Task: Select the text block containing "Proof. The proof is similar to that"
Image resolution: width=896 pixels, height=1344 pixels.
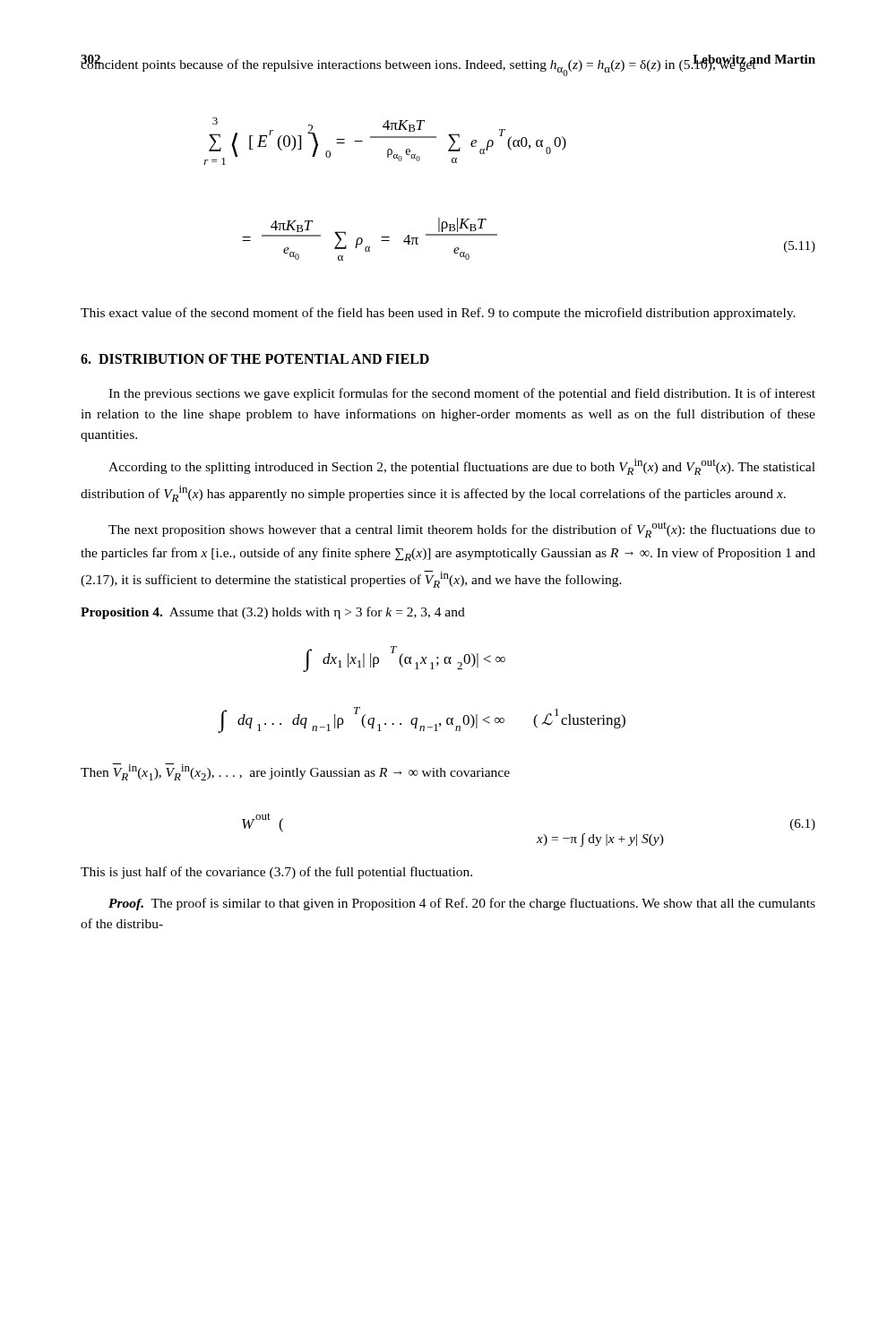Action: click(x=448, y=913)
